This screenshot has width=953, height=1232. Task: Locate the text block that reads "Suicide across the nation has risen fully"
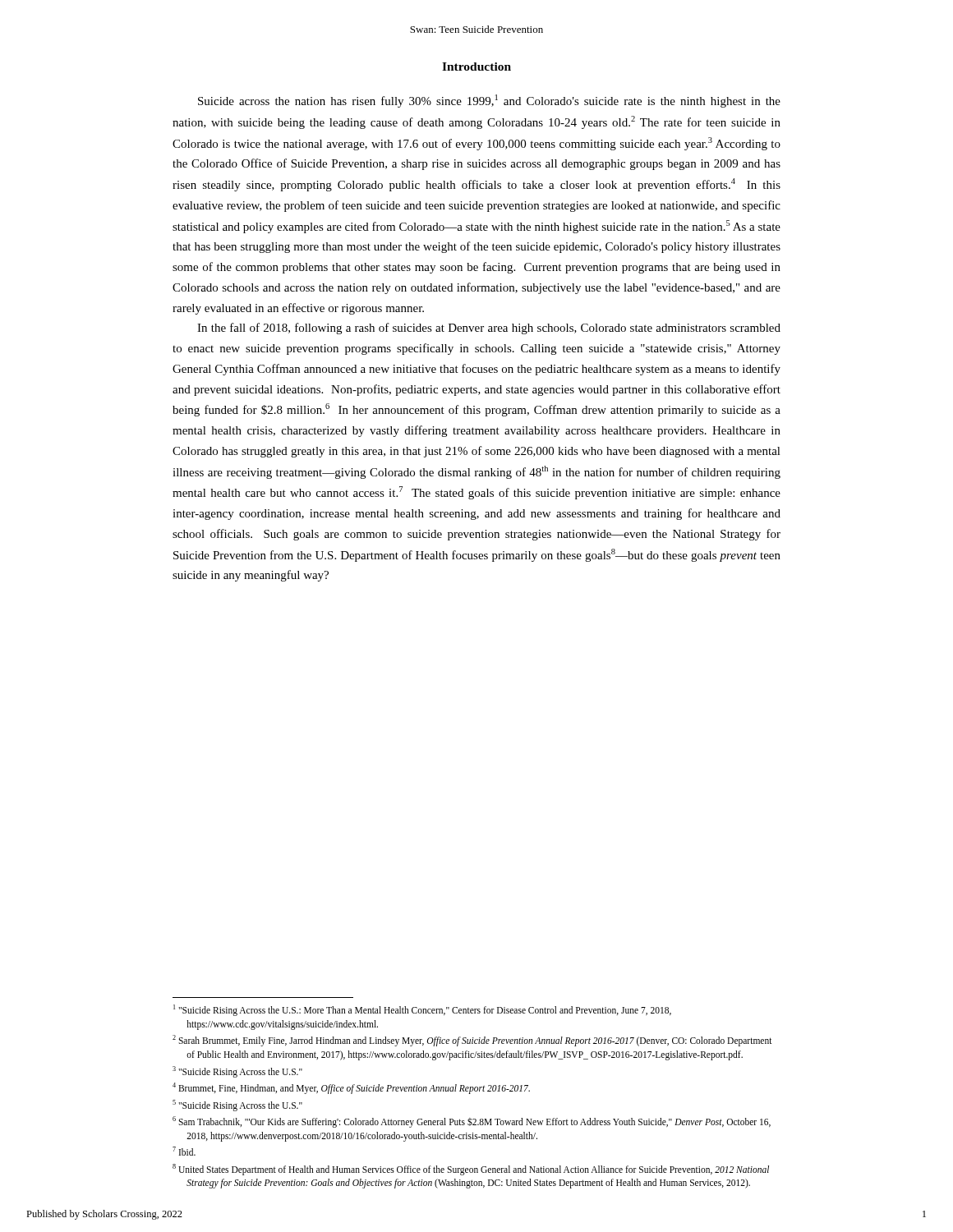[476, 203]
